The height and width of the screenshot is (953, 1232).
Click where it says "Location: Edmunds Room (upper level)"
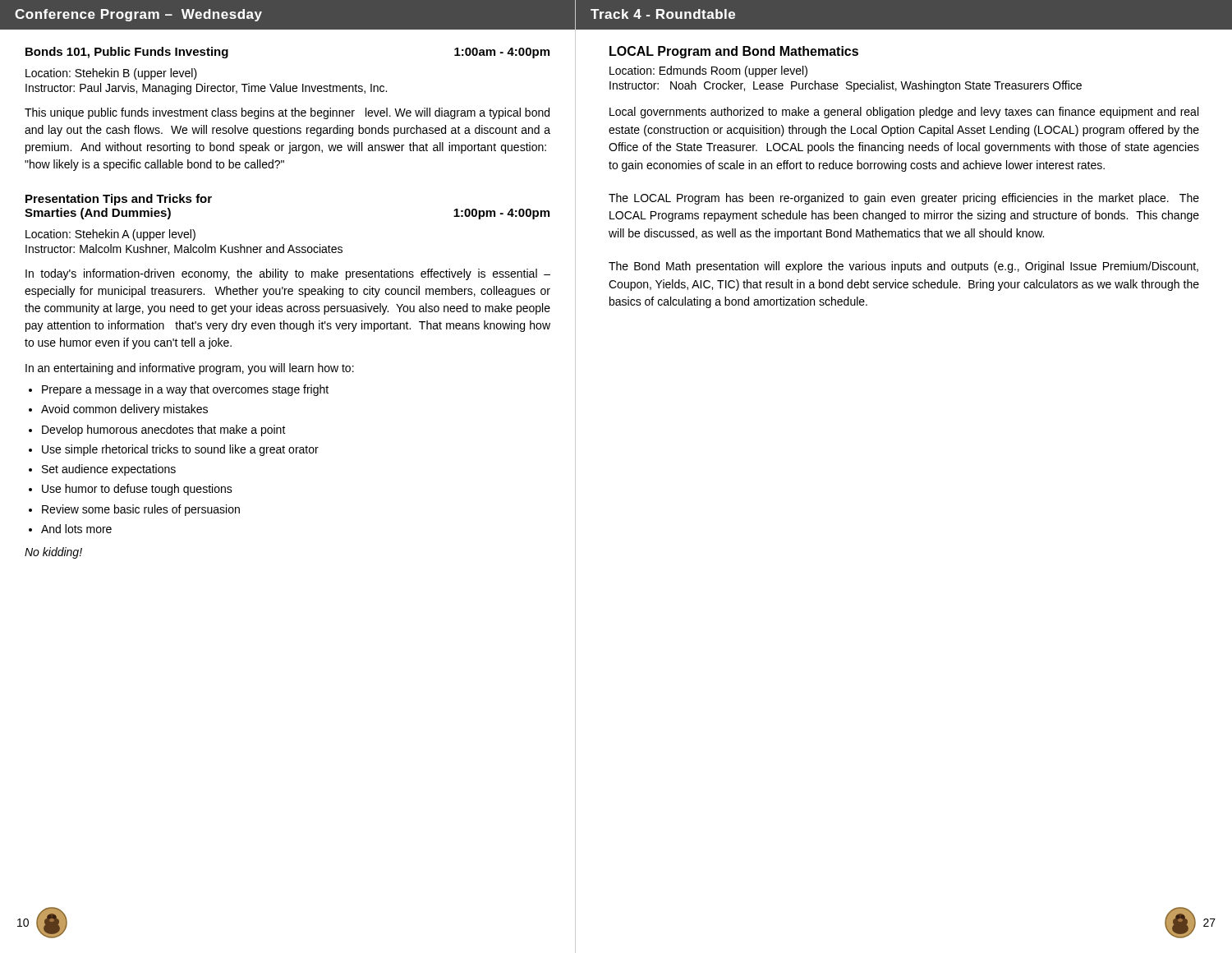tap(708, 71)
